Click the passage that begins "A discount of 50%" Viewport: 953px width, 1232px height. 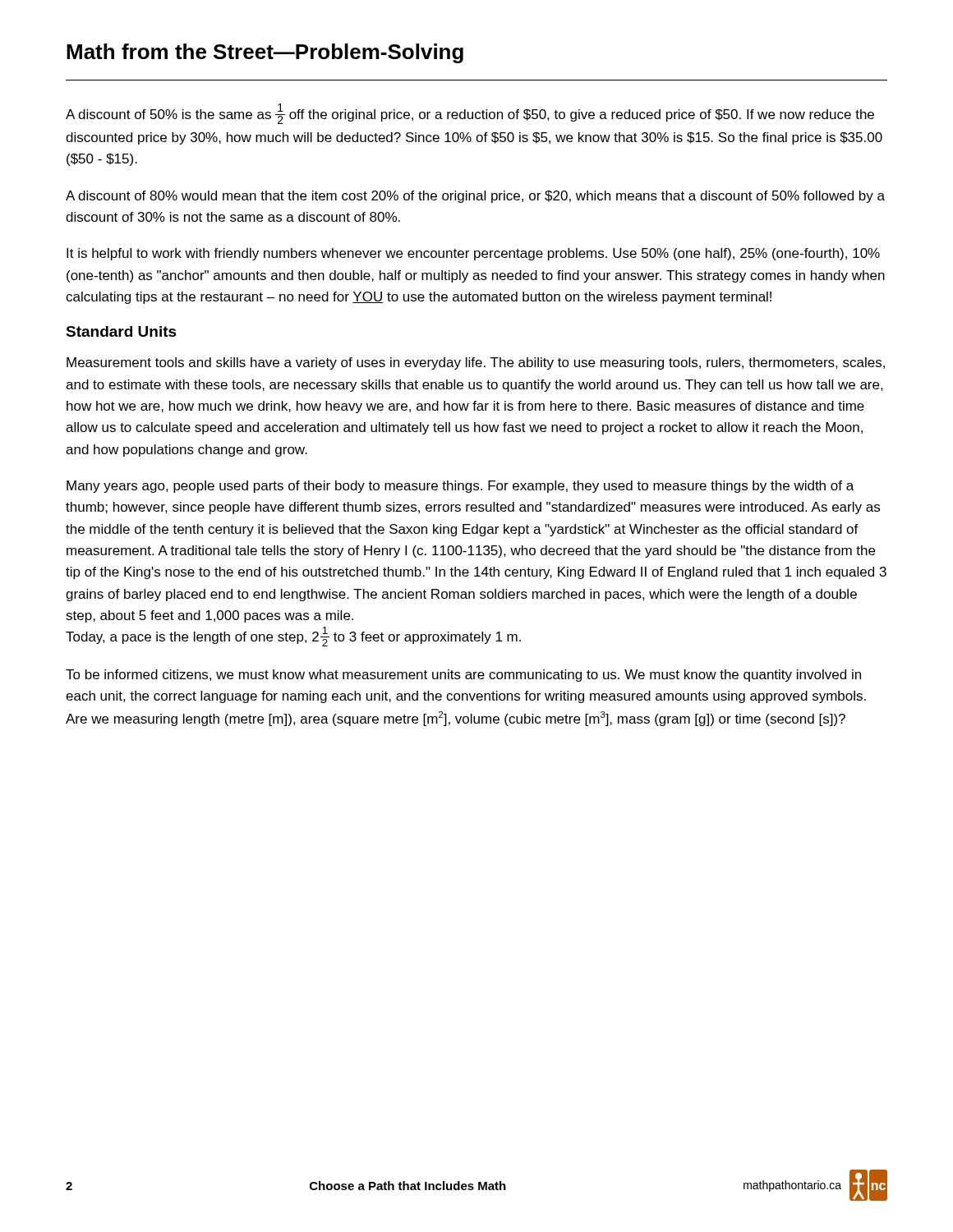(x=474, y=135)
